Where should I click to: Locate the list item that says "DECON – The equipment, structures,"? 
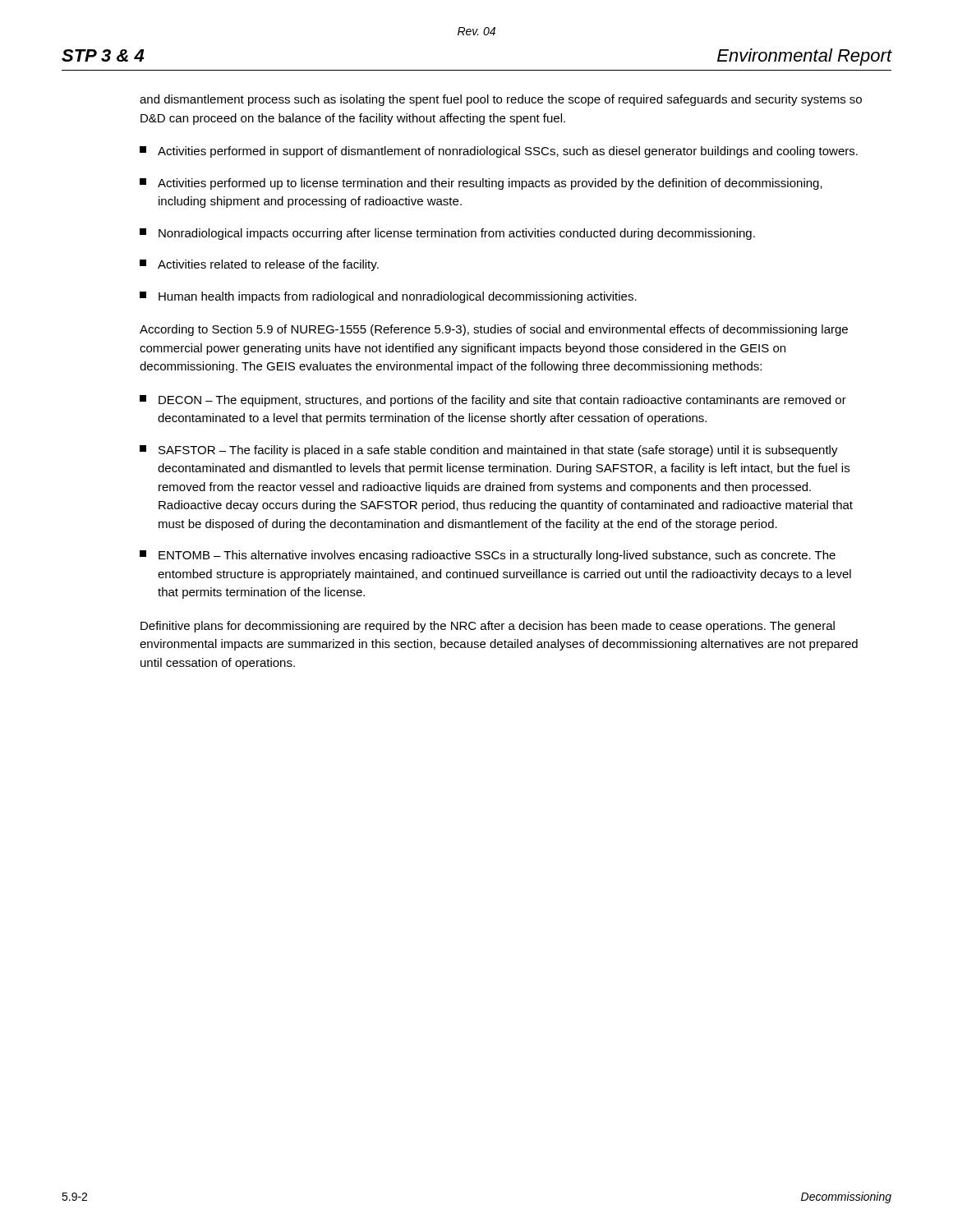pos(505,409)
